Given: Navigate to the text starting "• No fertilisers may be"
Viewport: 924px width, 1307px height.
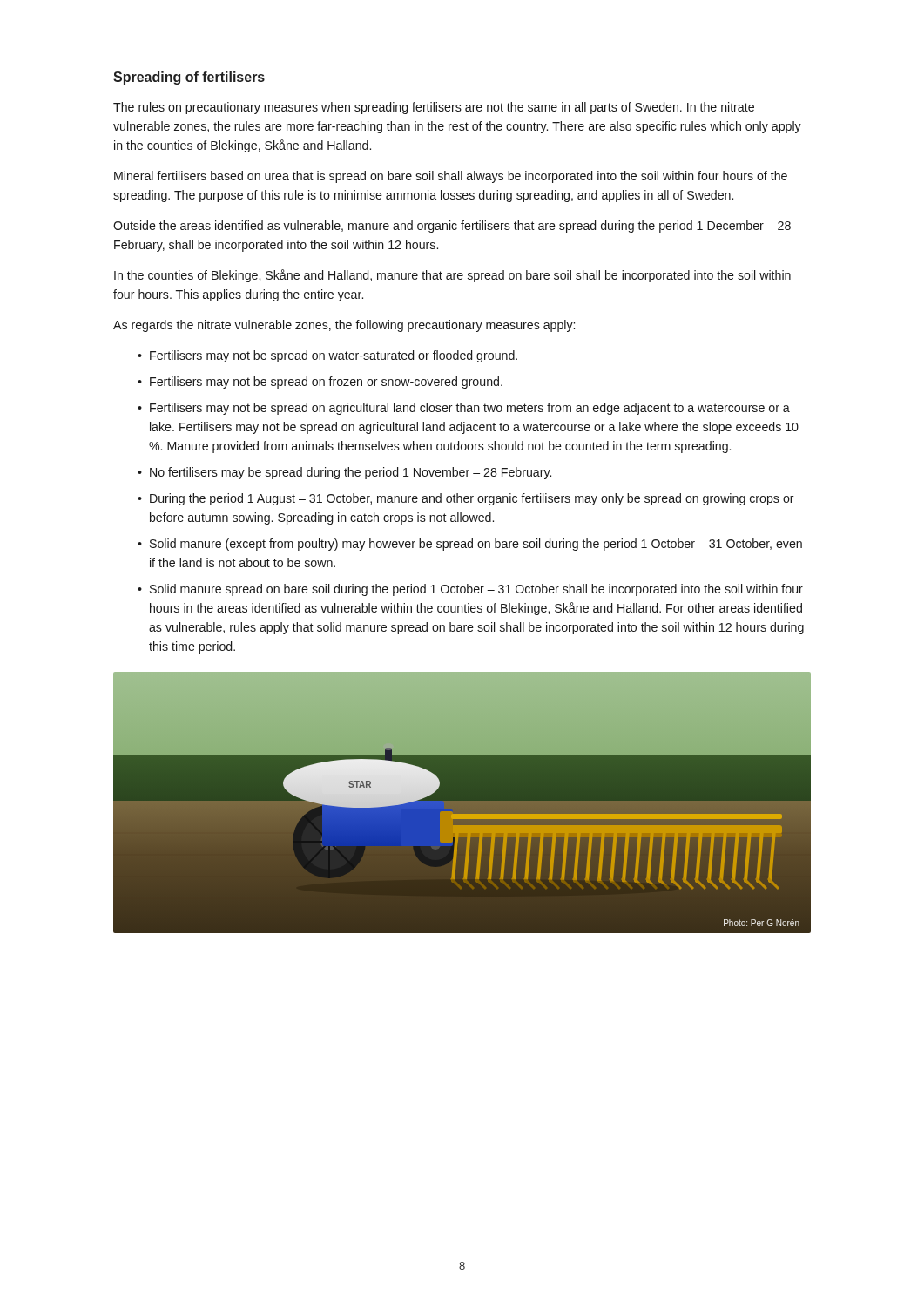Looking at the screenshot, I should tap(345, 472).
